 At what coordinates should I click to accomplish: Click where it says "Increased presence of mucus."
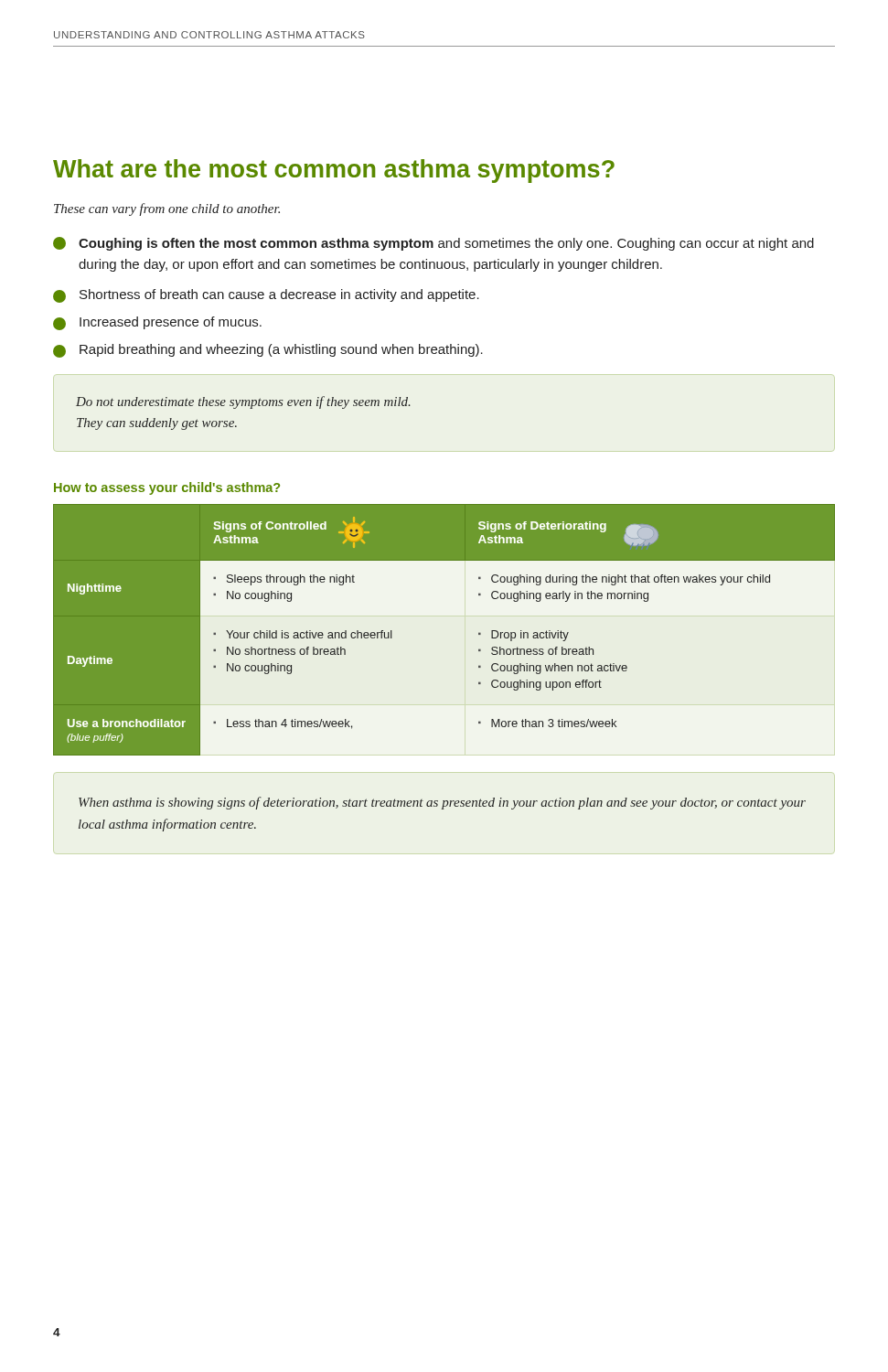pyautogui.click(x=158, y=322)
